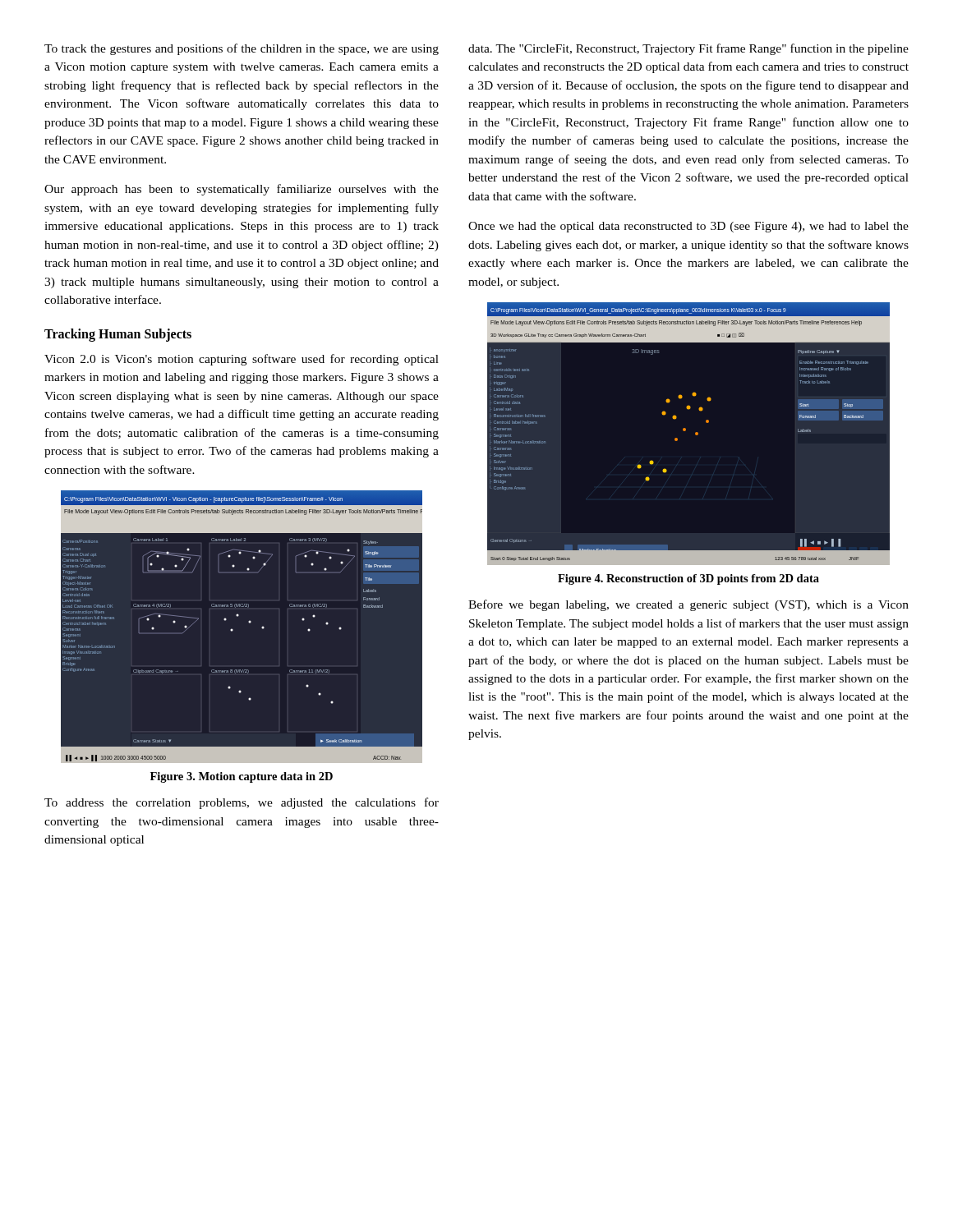Select the region starting "data. The "CircleFit, Reconstruct, Trajectory Fit"
This screenshot has height=1232, width=953.
(688, 122)
